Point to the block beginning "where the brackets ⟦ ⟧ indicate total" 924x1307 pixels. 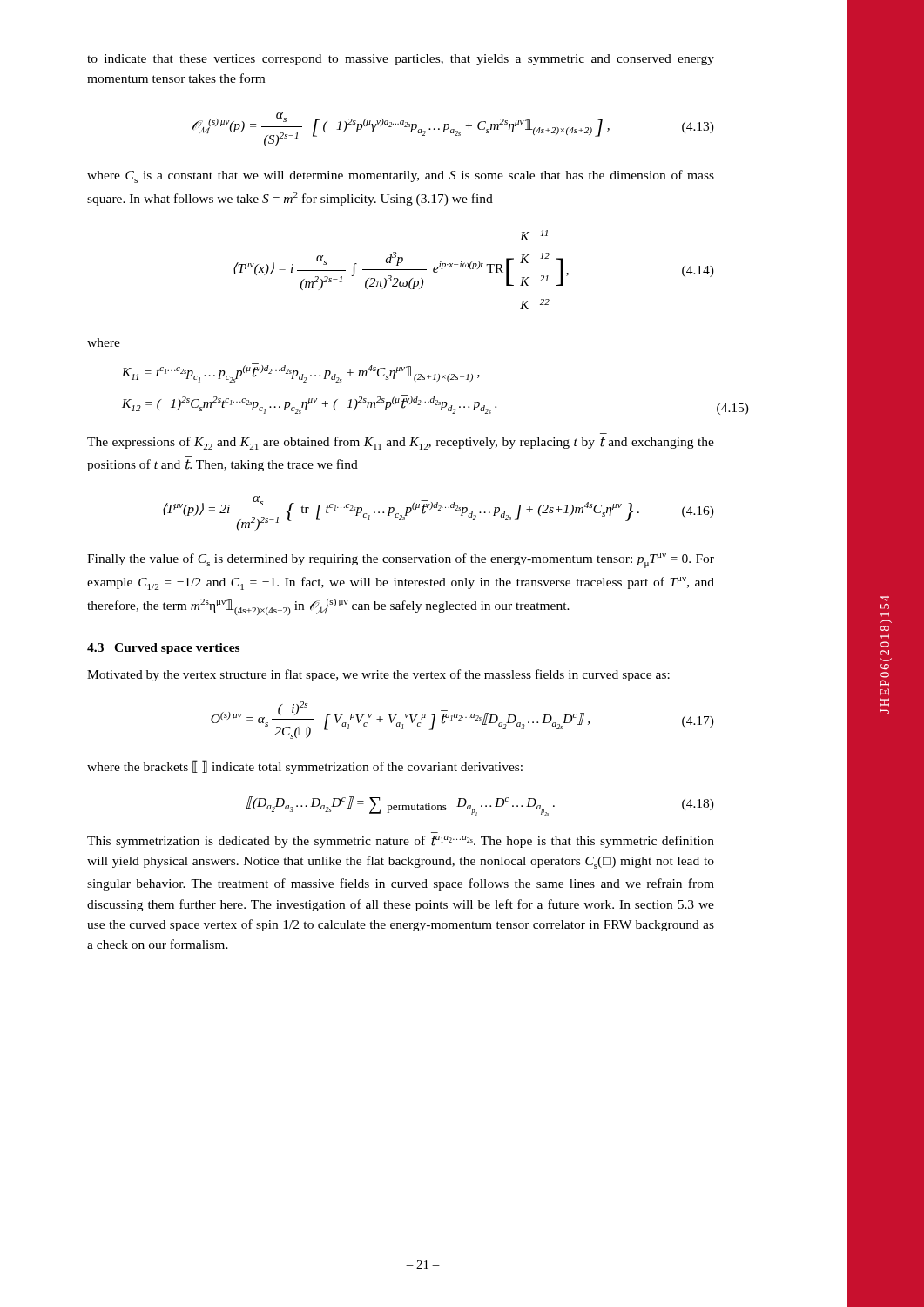[x=401, y=767]
